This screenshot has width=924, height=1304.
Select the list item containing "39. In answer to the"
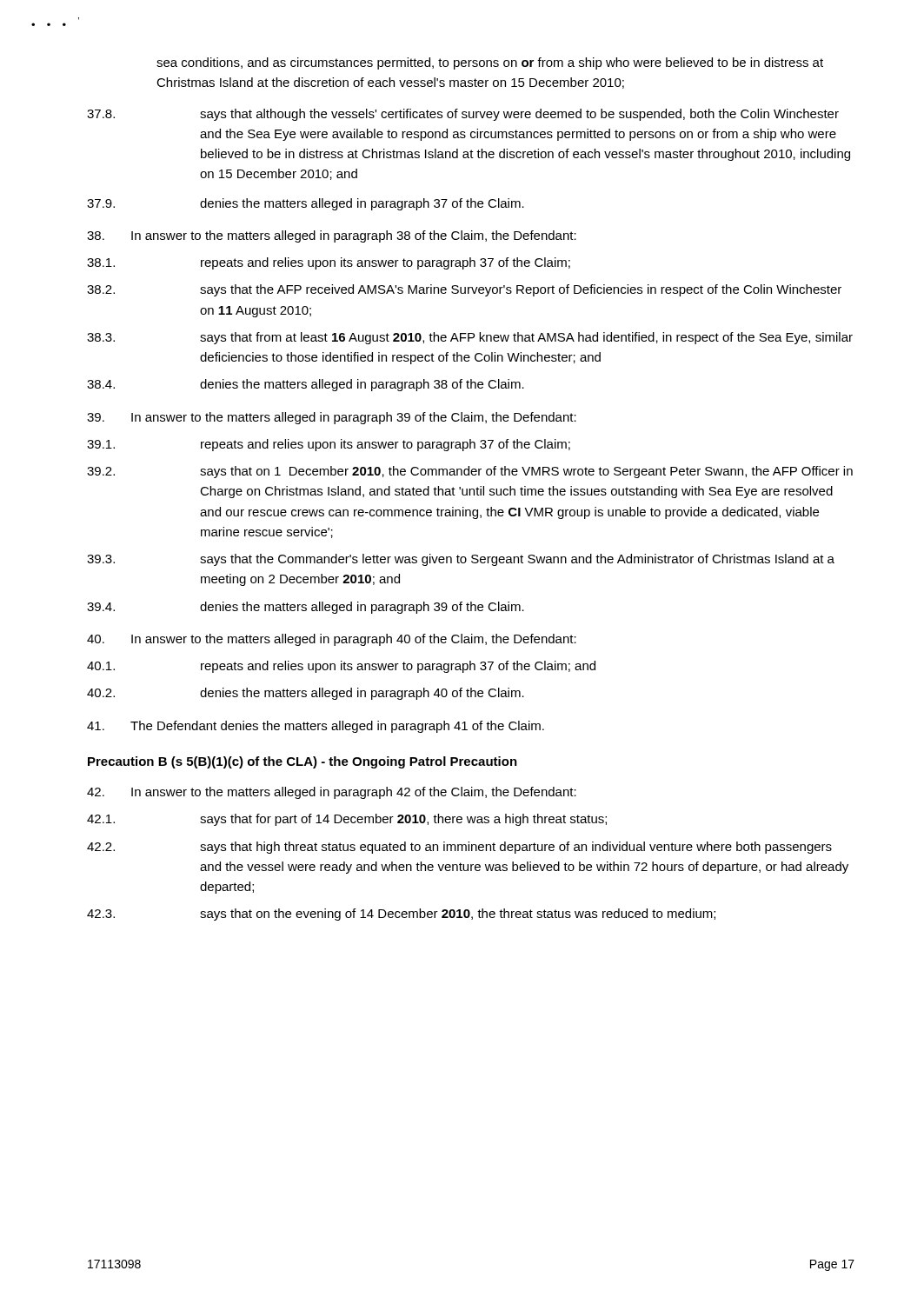click(471, 417)
